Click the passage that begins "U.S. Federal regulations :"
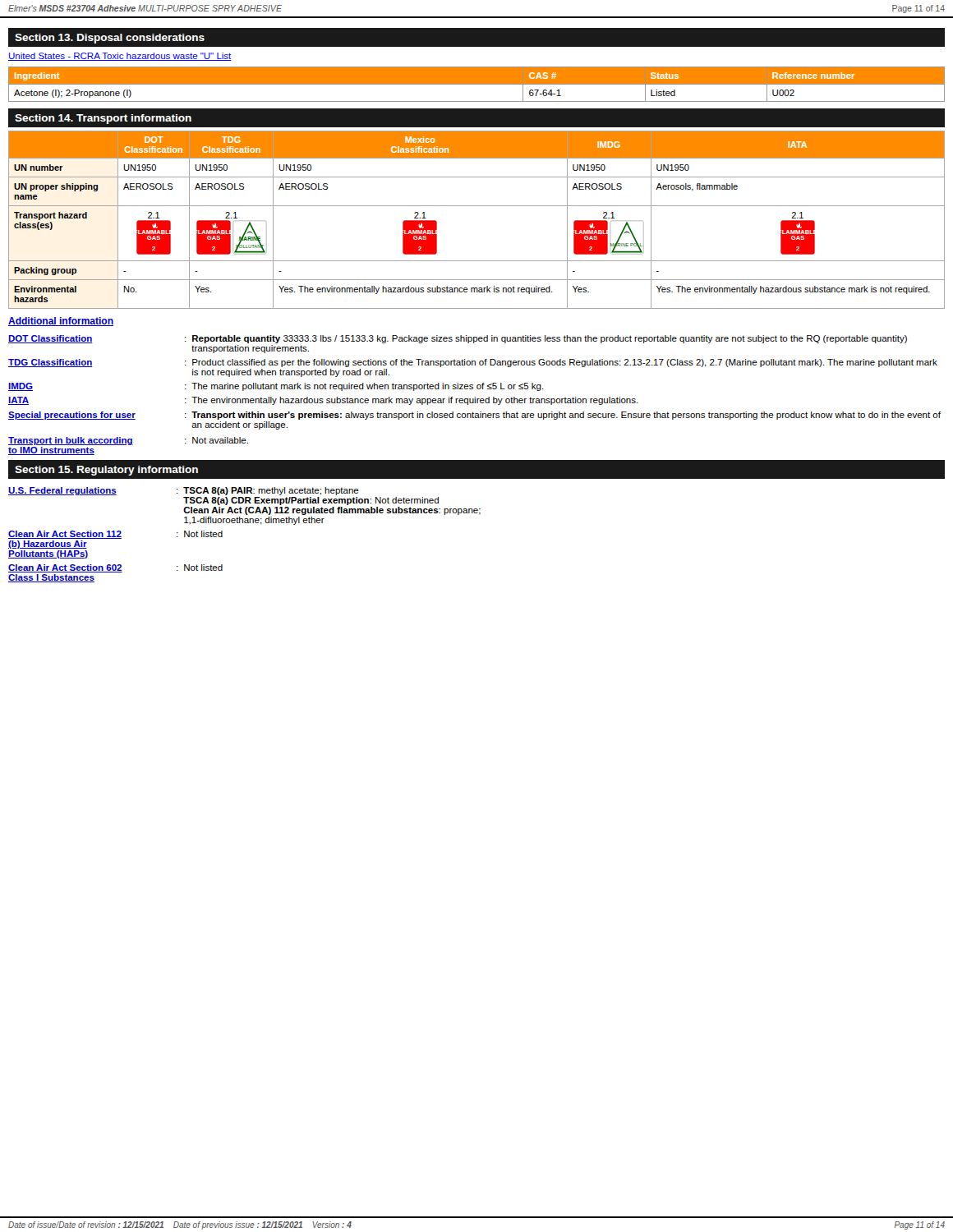The height and width of the screenshot is (1232, 953). point(476,505)
